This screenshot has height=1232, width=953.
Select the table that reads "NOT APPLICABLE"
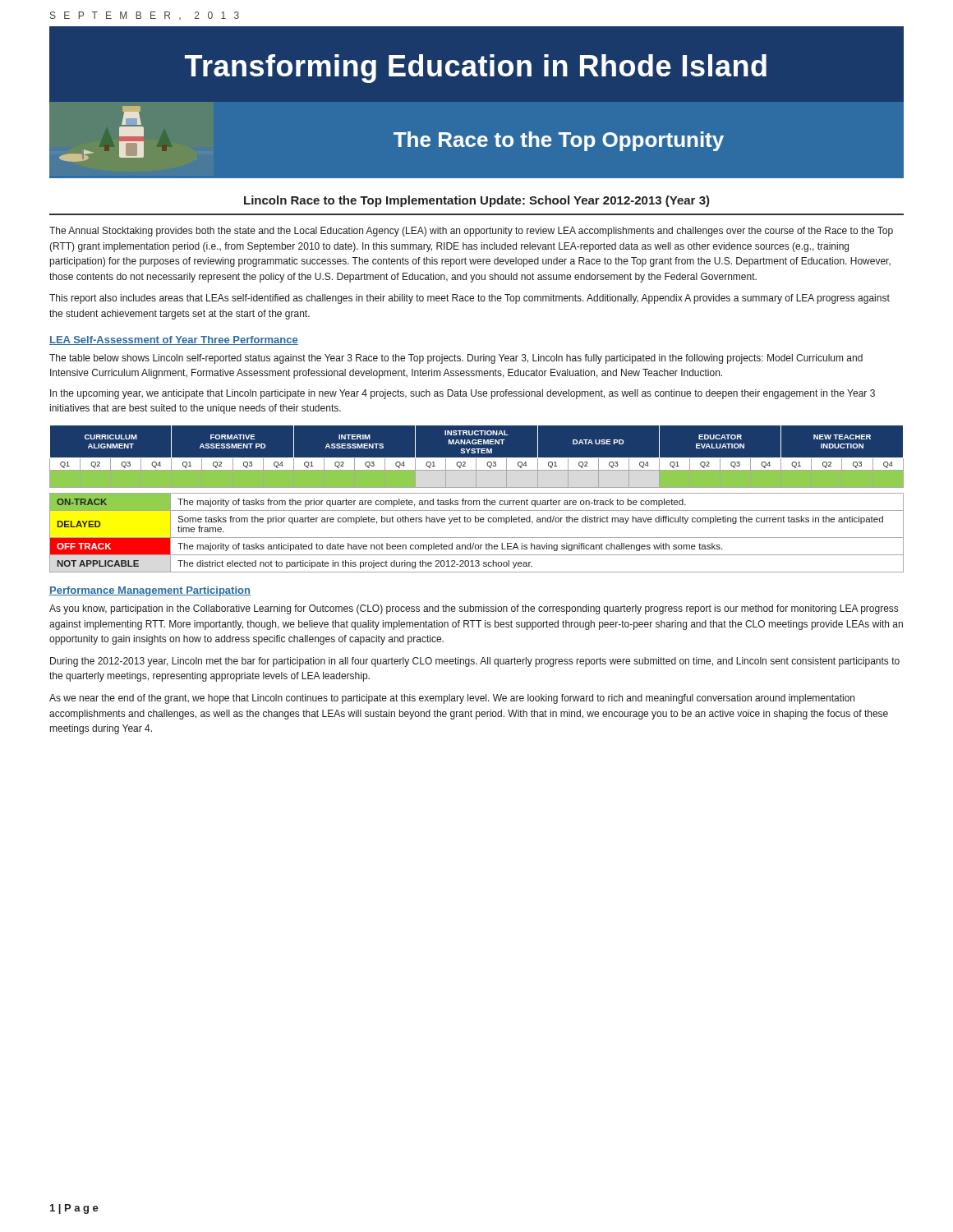coord(476,533)
